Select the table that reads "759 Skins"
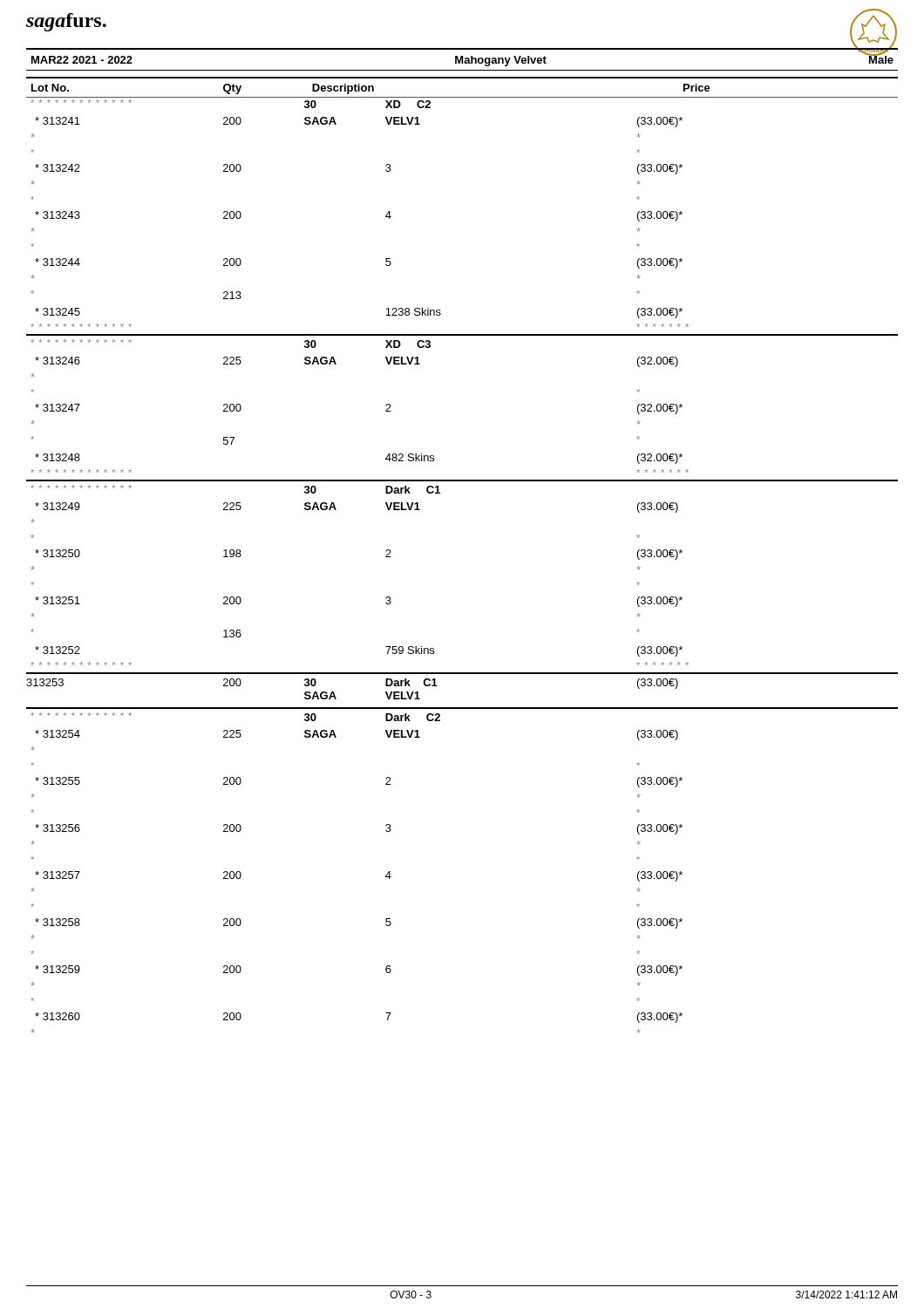Screen dimensions: 1308x924 tap(462, 684)
